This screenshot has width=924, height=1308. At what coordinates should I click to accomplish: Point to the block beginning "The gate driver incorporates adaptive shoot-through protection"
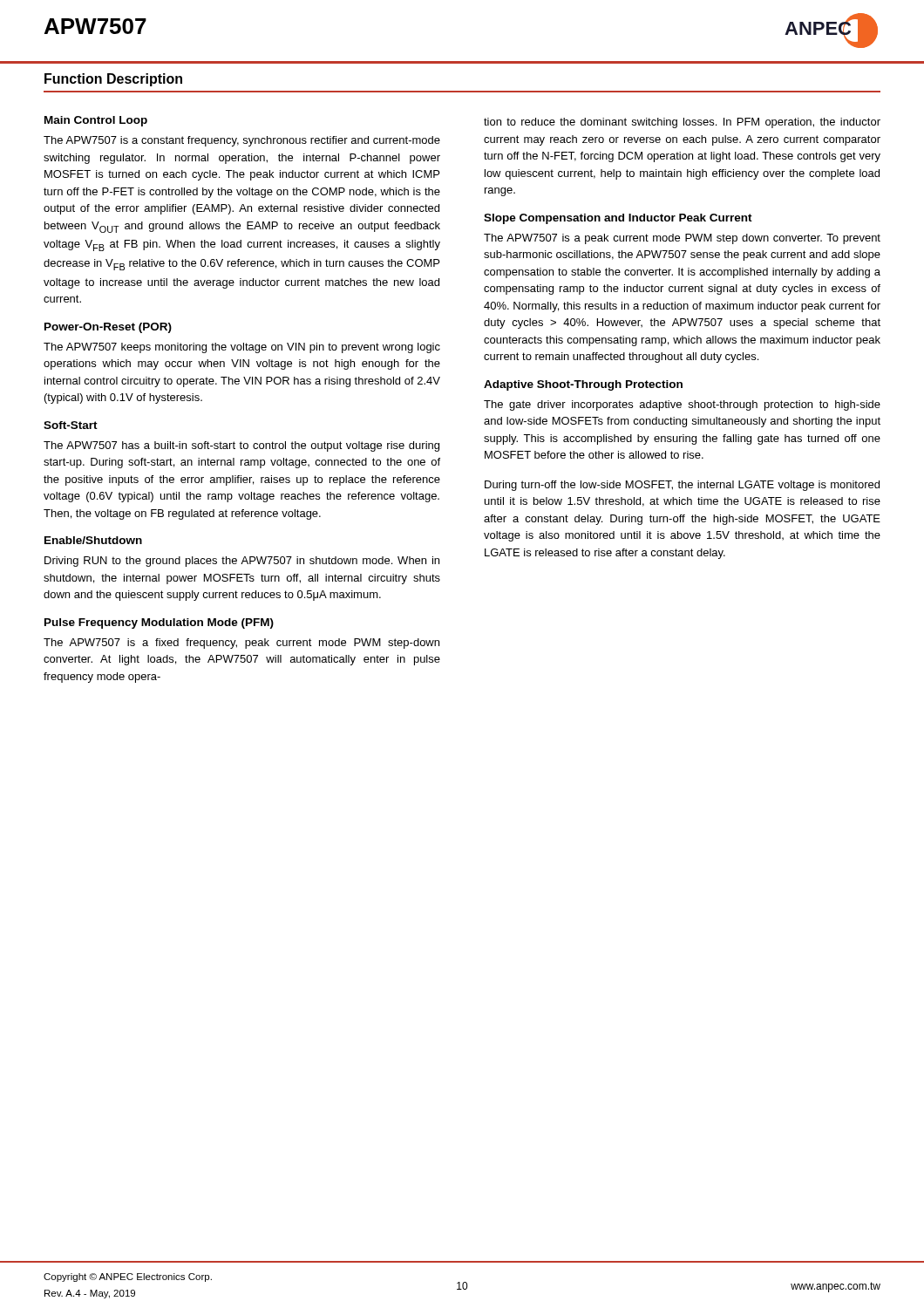pos(682,429)
